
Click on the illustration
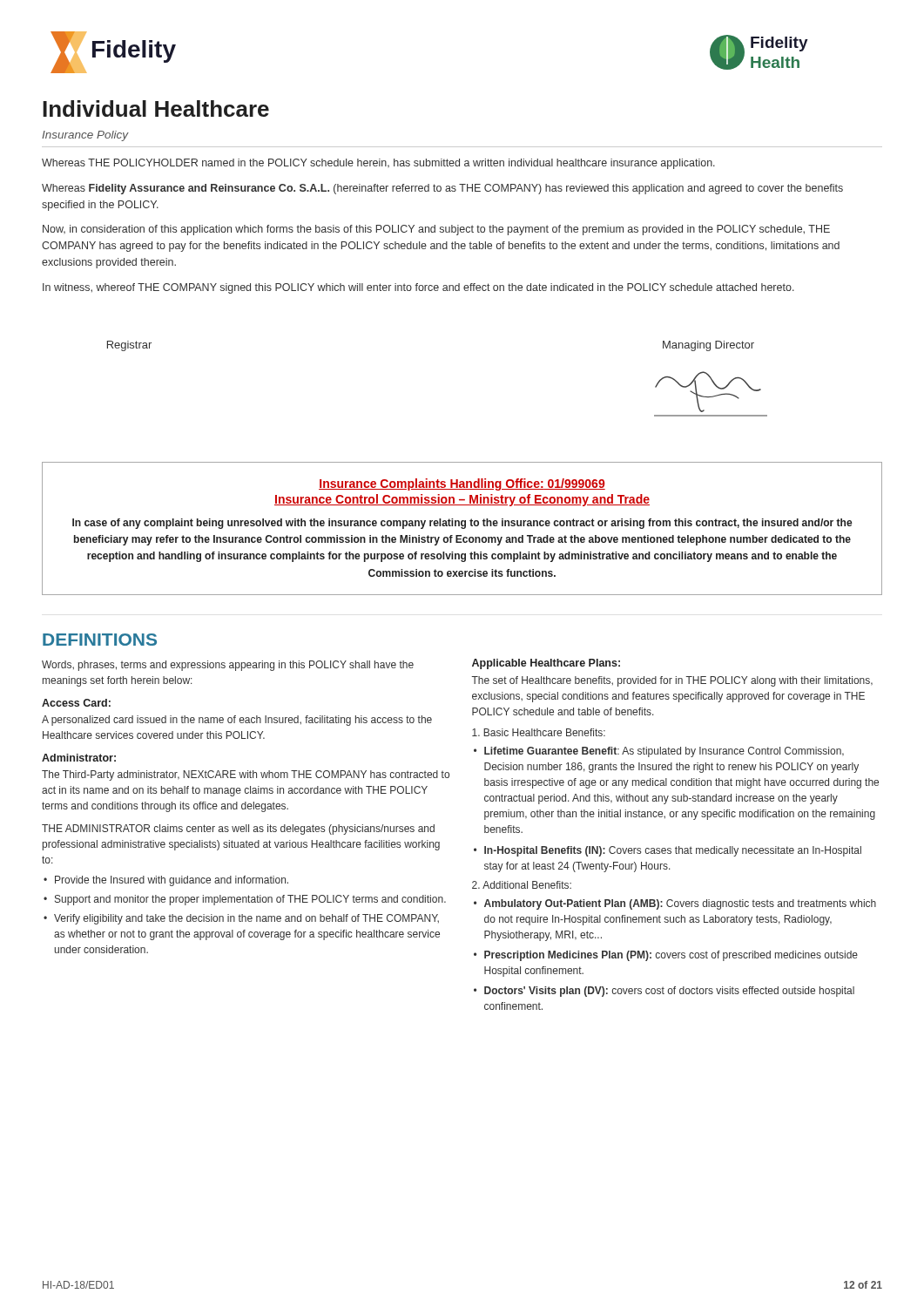[x=708, y=390]
